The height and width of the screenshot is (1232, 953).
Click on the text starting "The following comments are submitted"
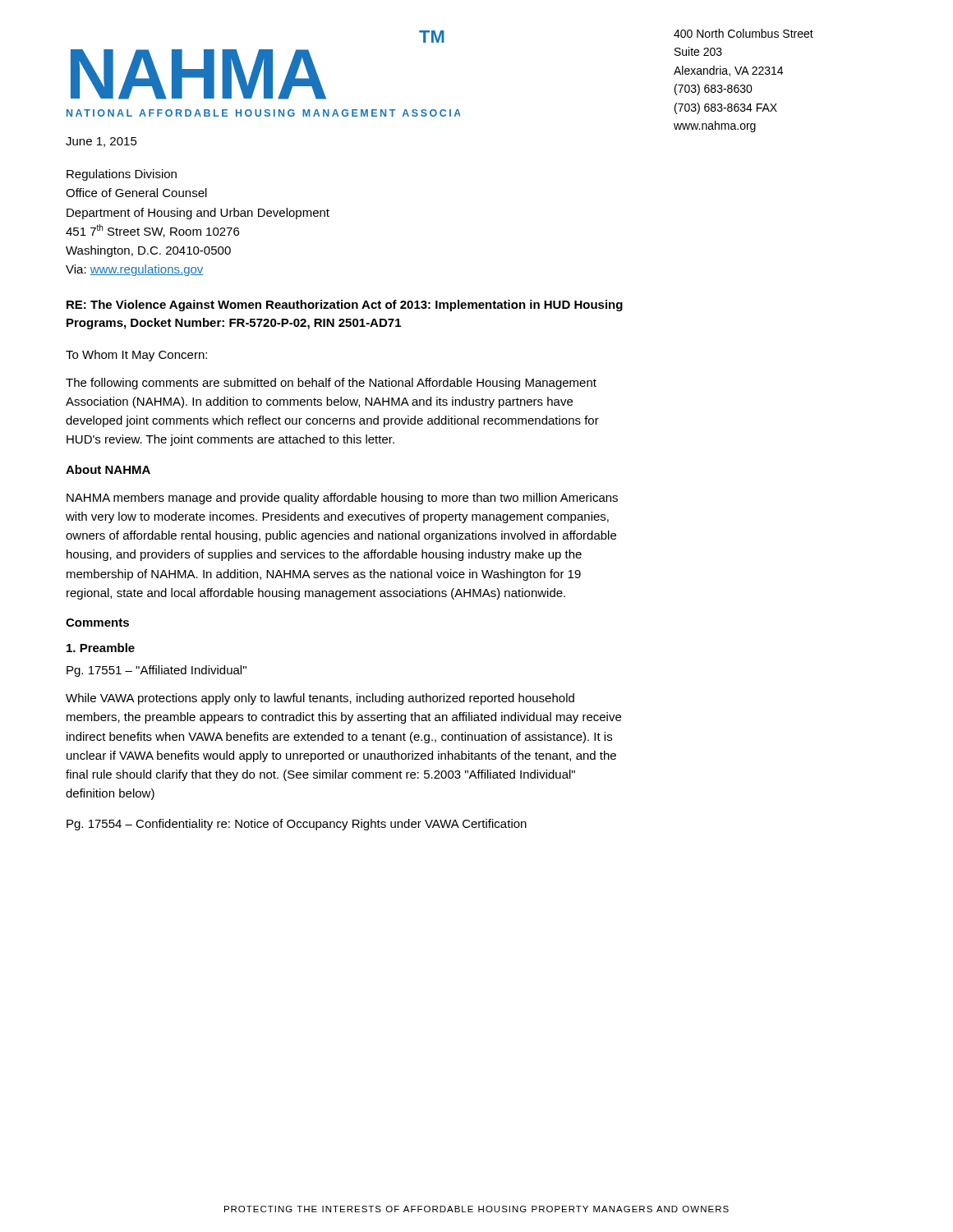click(x=332, y=411)
